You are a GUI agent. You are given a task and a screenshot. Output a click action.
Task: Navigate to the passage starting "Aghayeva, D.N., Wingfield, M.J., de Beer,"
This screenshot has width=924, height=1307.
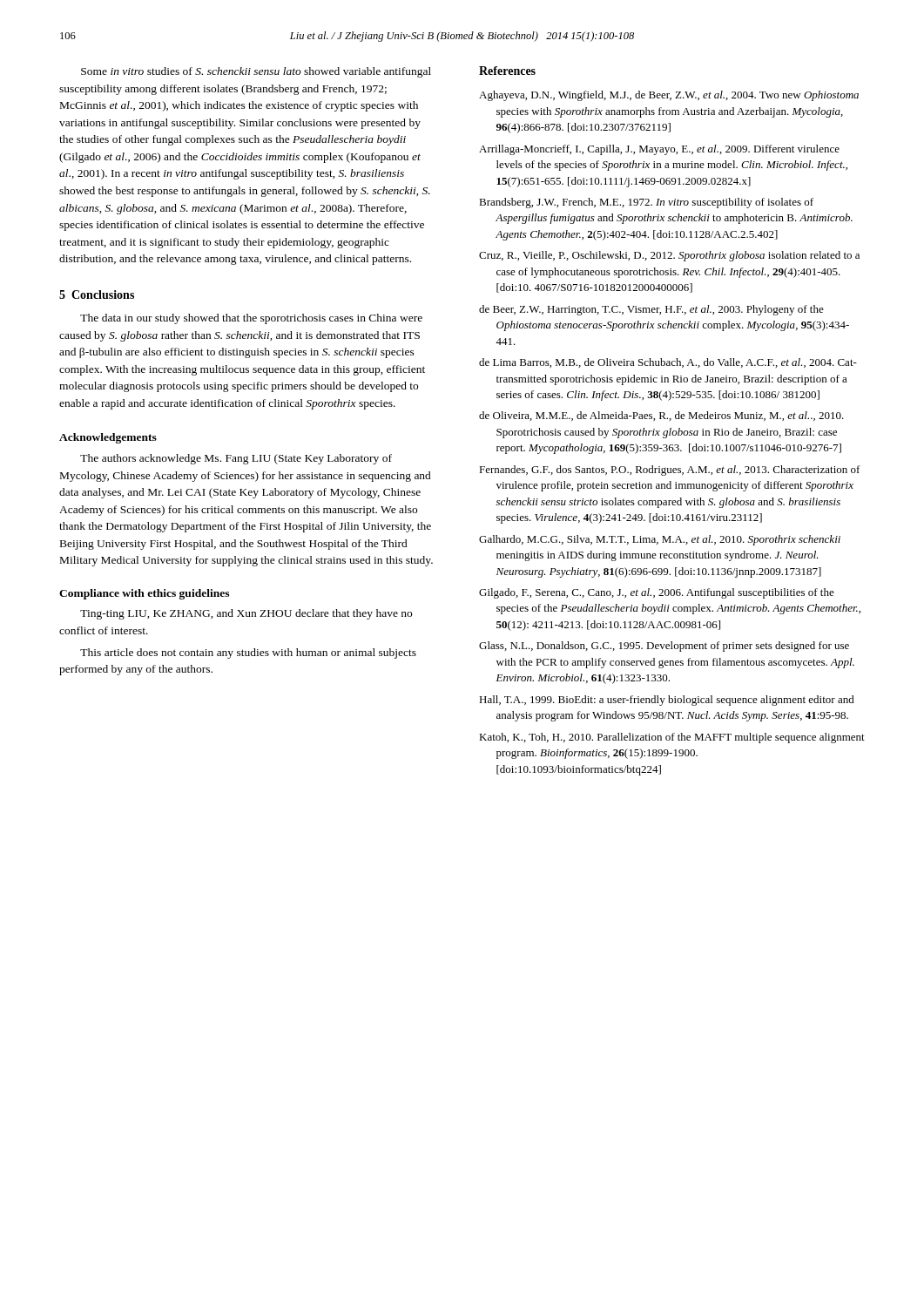click(672, 112)
